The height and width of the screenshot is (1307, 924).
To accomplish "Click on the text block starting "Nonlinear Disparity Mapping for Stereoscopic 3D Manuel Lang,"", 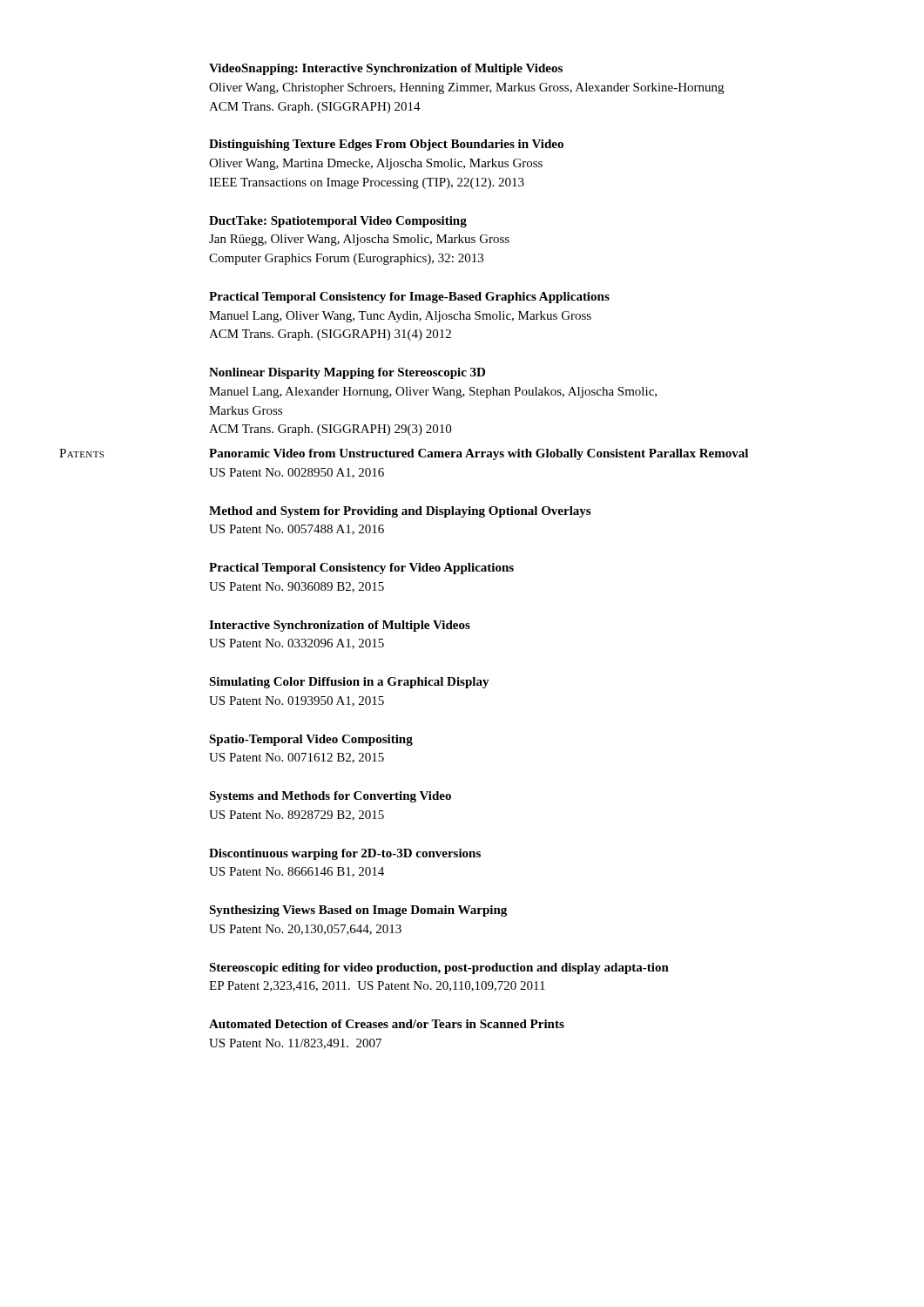I will pos(532,401).
